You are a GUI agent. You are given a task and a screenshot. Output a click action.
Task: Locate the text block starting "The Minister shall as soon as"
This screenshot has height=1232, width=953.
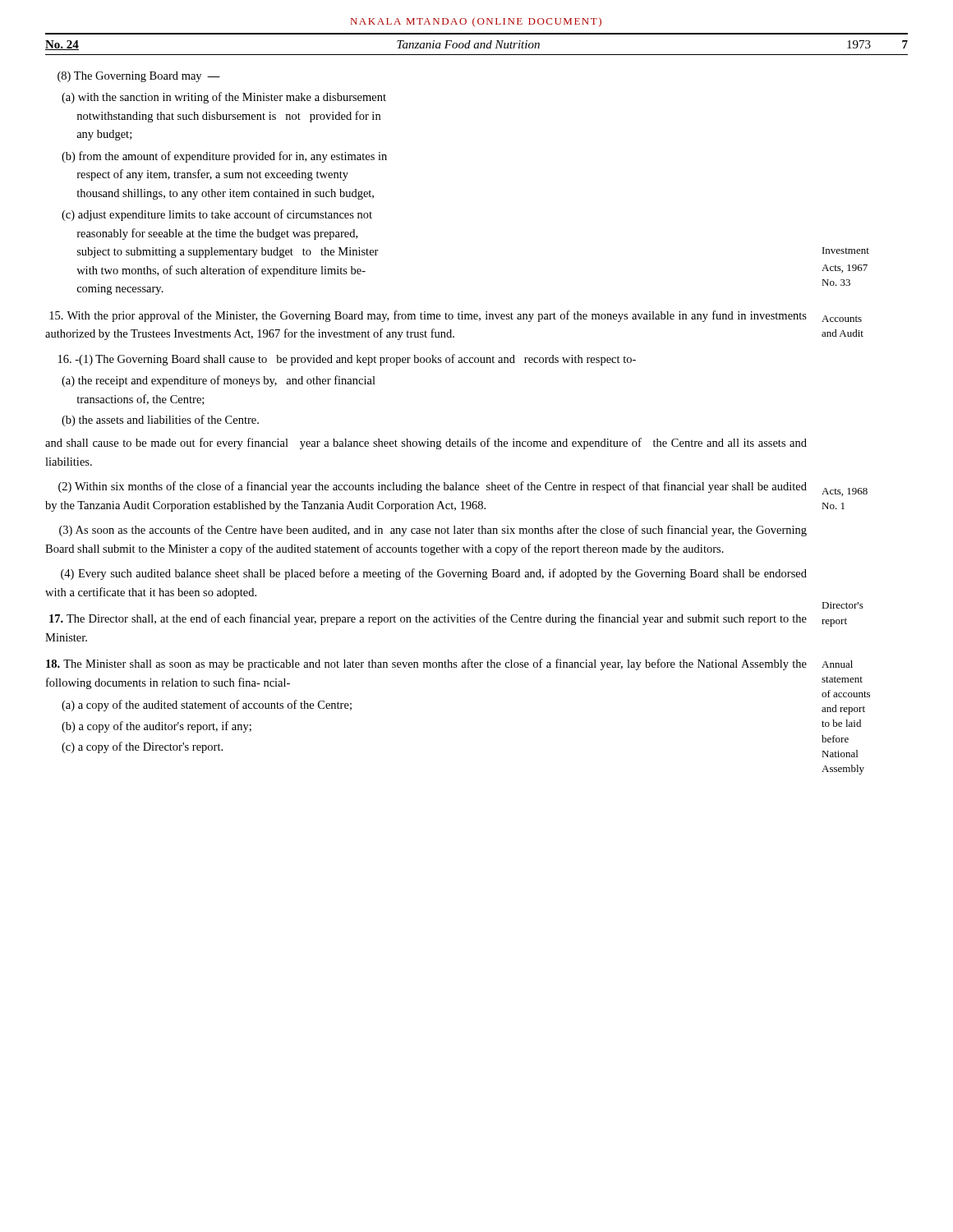click(x=426, y=673)
